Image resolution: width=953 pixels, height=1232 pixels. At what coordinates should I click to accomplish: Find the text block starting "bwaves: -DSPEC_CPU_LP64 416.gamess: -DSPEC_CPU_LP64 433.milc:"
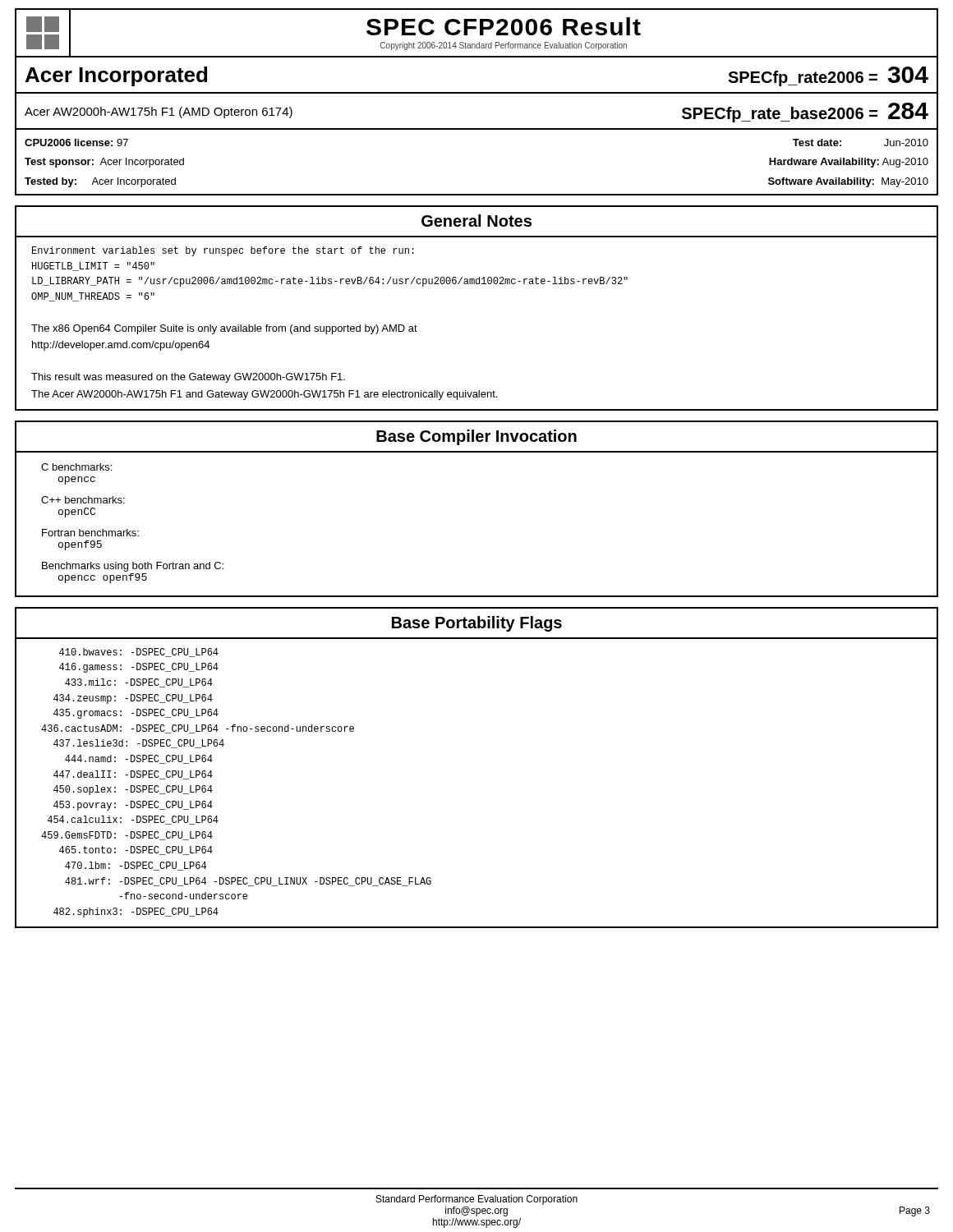[x=139, y=653]
